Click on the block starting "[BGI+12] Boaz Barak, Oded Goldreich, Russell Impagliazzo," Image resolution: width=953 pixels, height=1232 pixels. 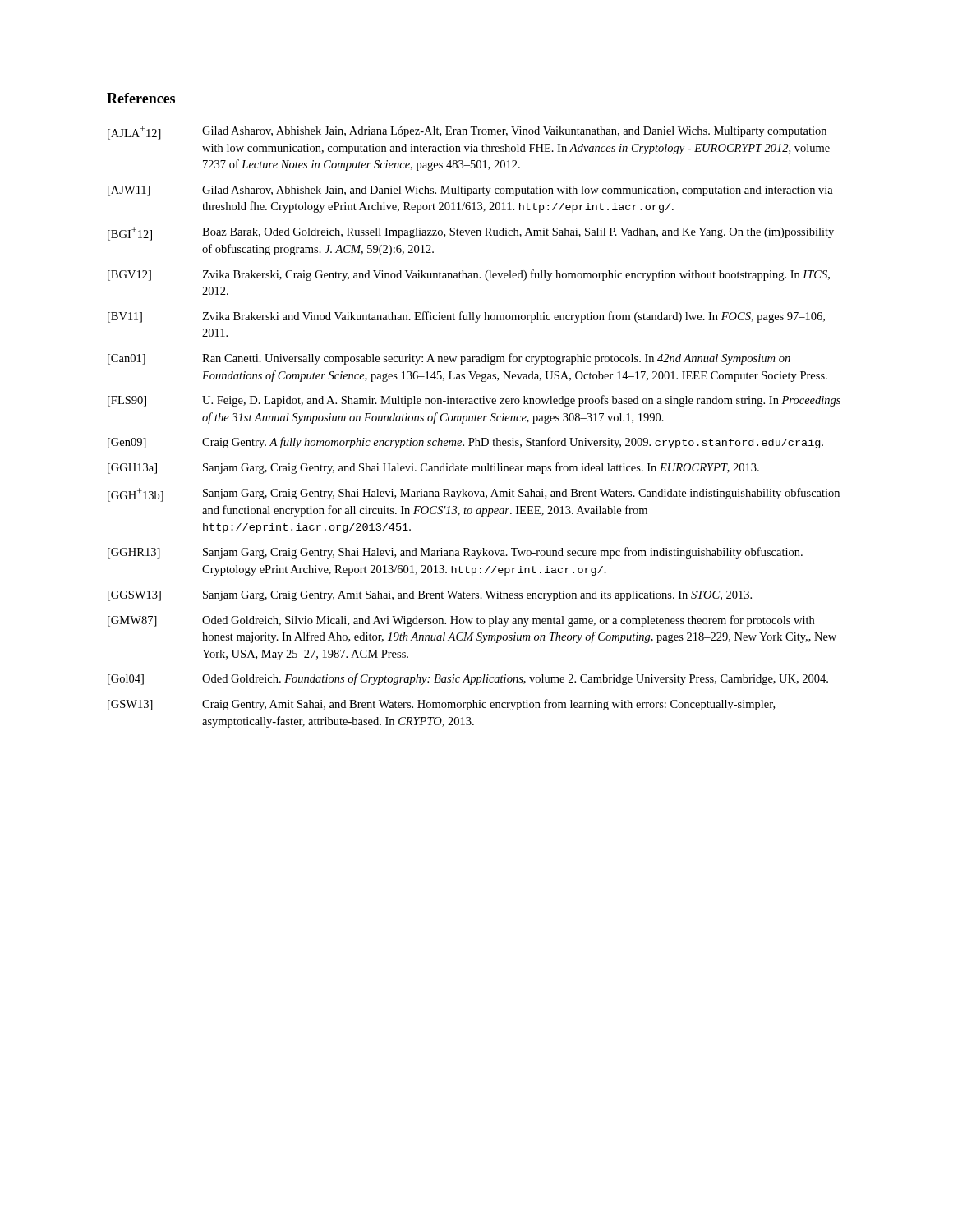tap(476, 241)
